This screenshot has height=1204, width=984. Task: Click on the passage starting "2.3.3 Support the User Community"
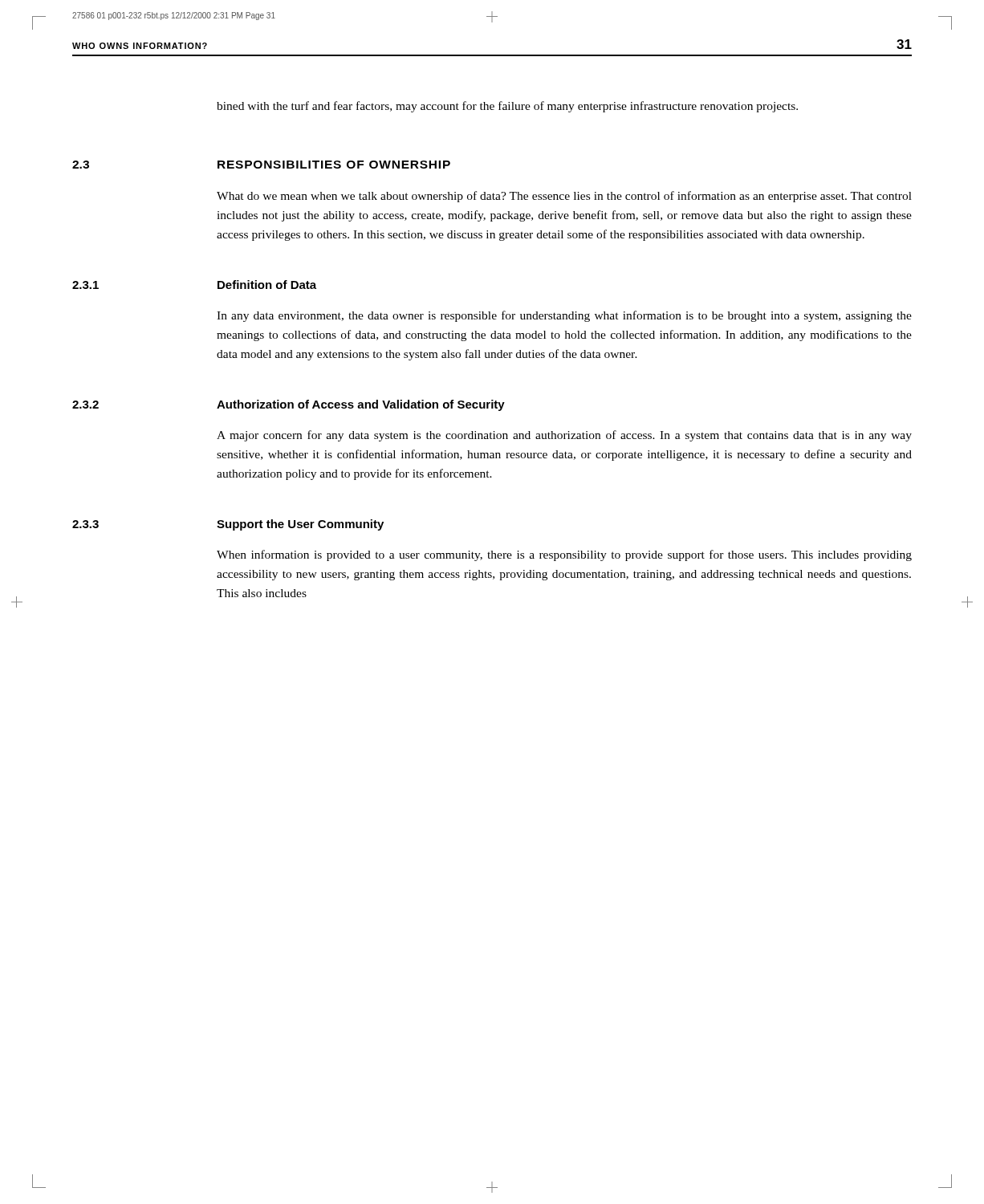click(x=228, y=524)
